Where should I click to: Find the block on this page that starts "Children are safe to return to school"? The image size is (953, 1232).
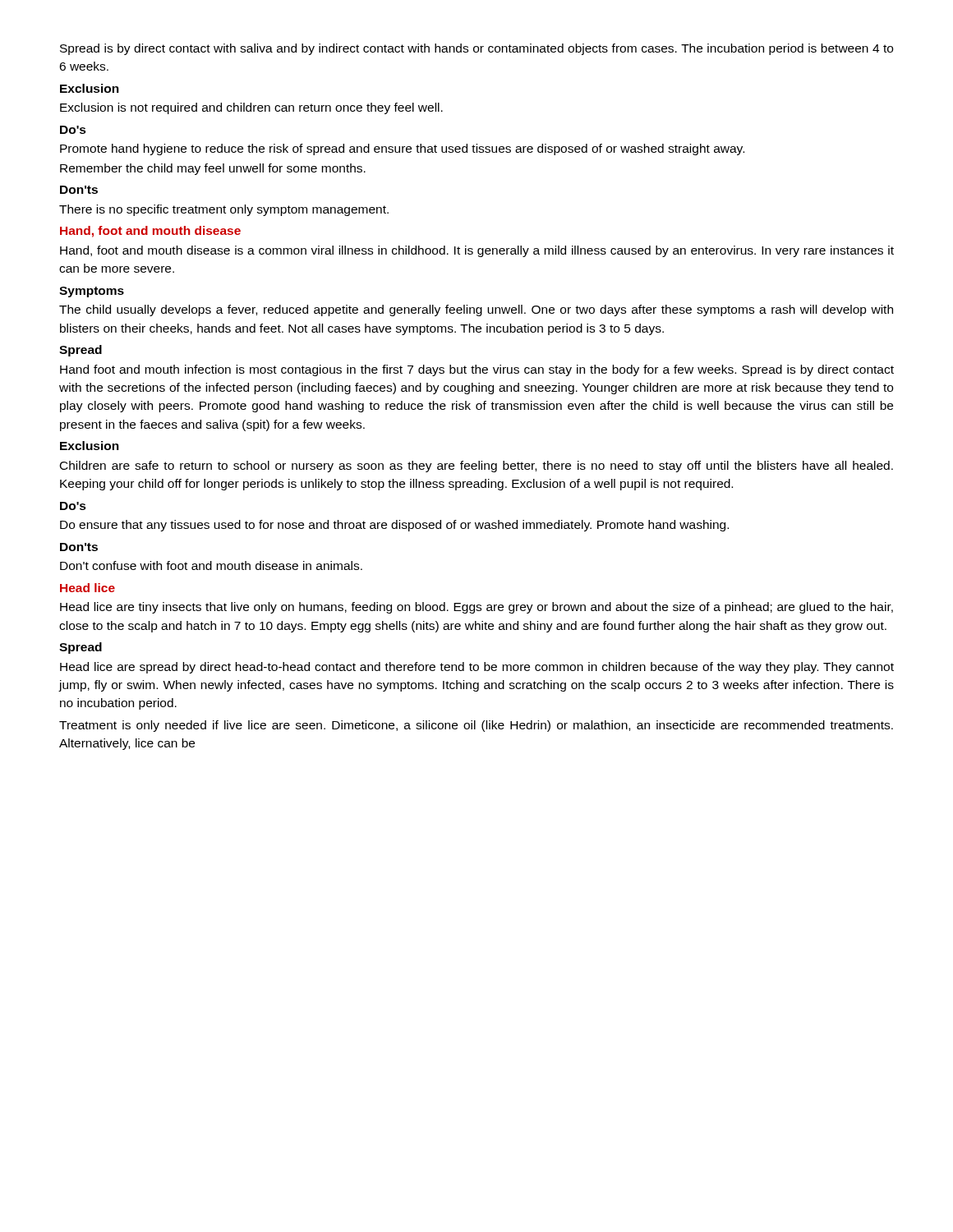pyautogui.click(x=476, y=474)
